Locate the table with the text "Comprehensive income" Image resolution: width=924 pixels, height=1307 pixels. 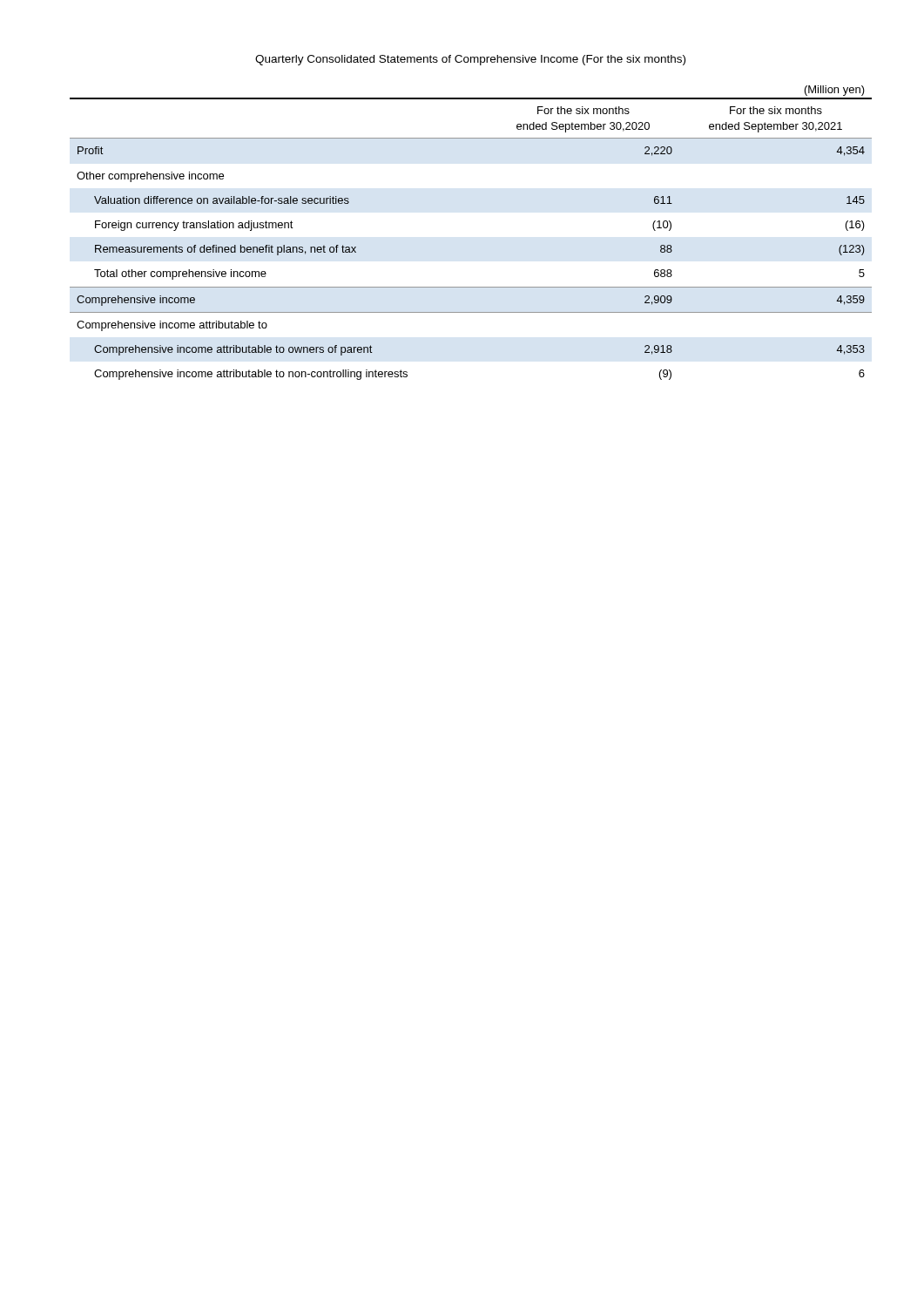pyautogui.click(x=471, y=234)
